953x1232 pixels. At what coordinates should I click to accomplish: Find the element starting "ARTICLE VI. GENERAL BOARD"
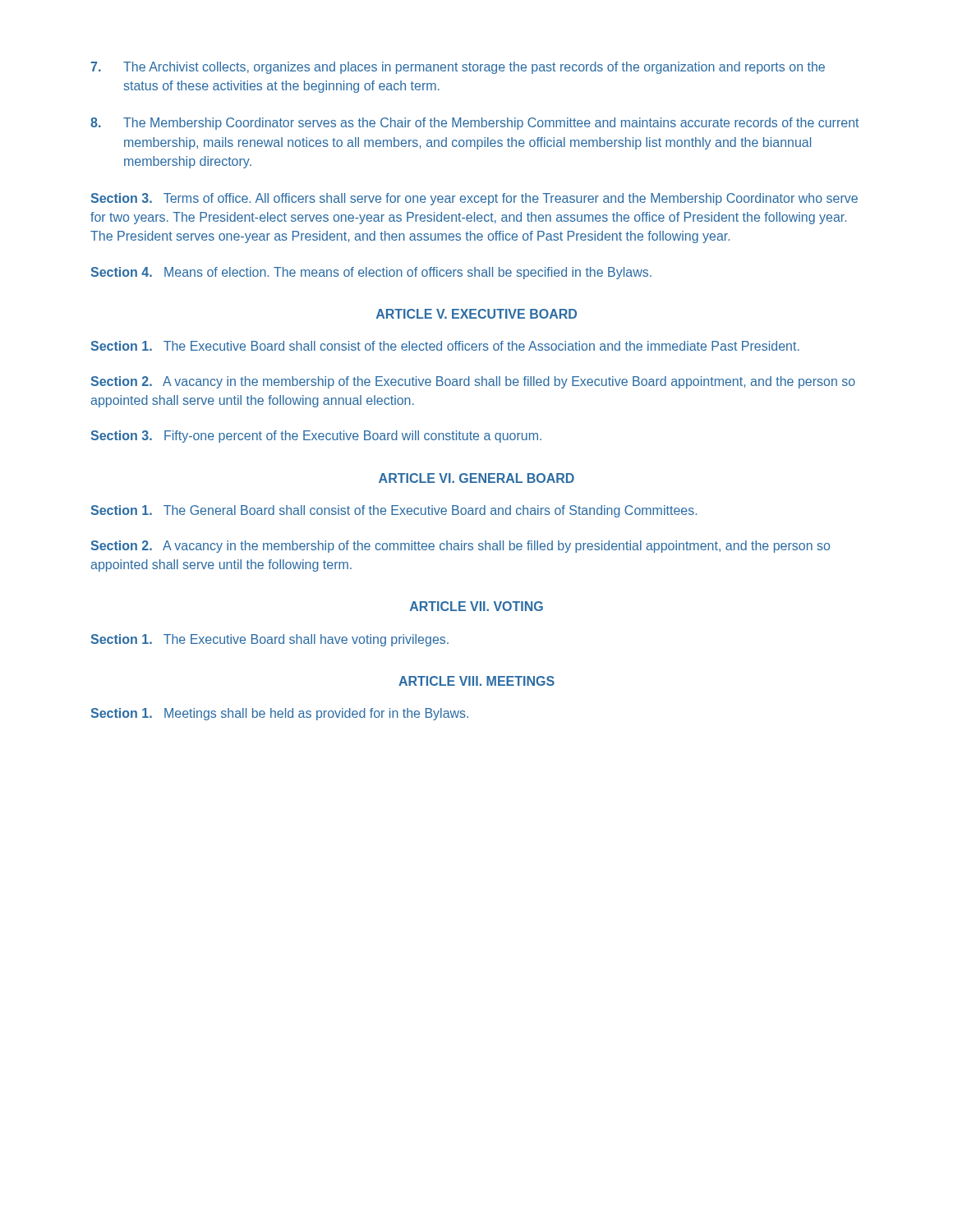click(476, 478)
